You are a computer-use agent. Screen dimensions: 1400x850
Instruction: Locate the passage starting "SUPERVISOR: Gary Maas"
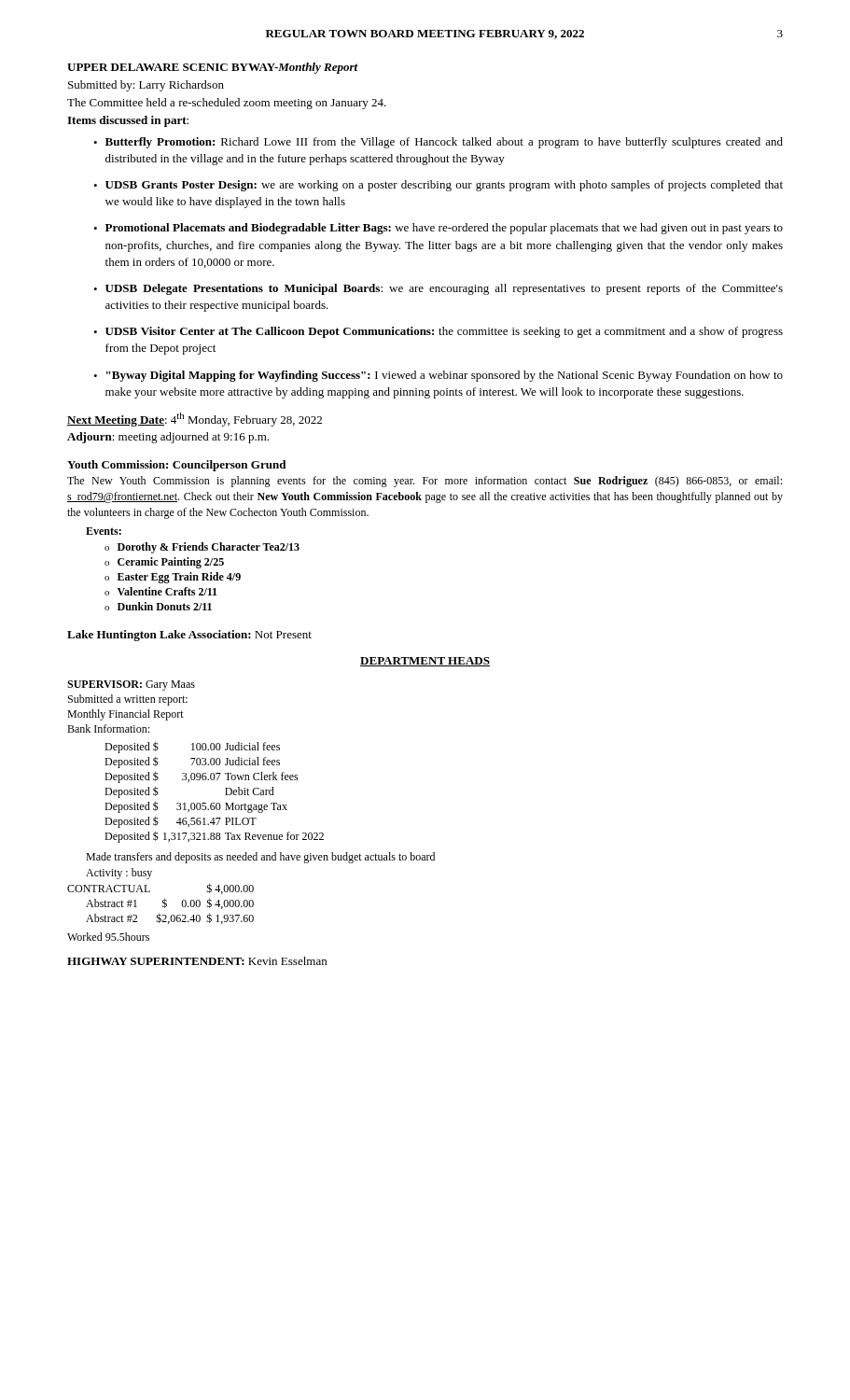point(131,684)
